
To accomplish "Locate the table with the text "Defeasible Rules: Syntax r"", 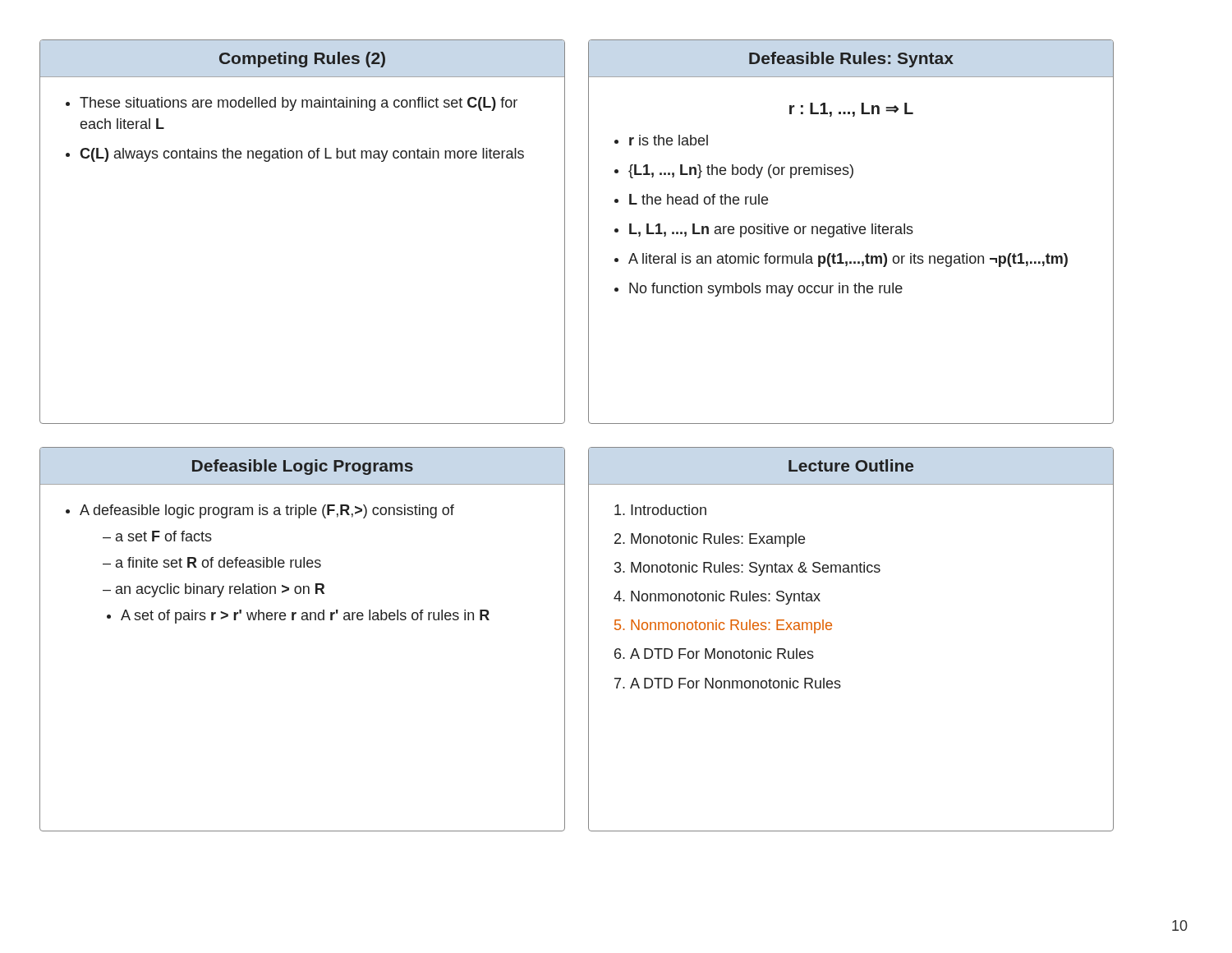I will click(851, 232).
